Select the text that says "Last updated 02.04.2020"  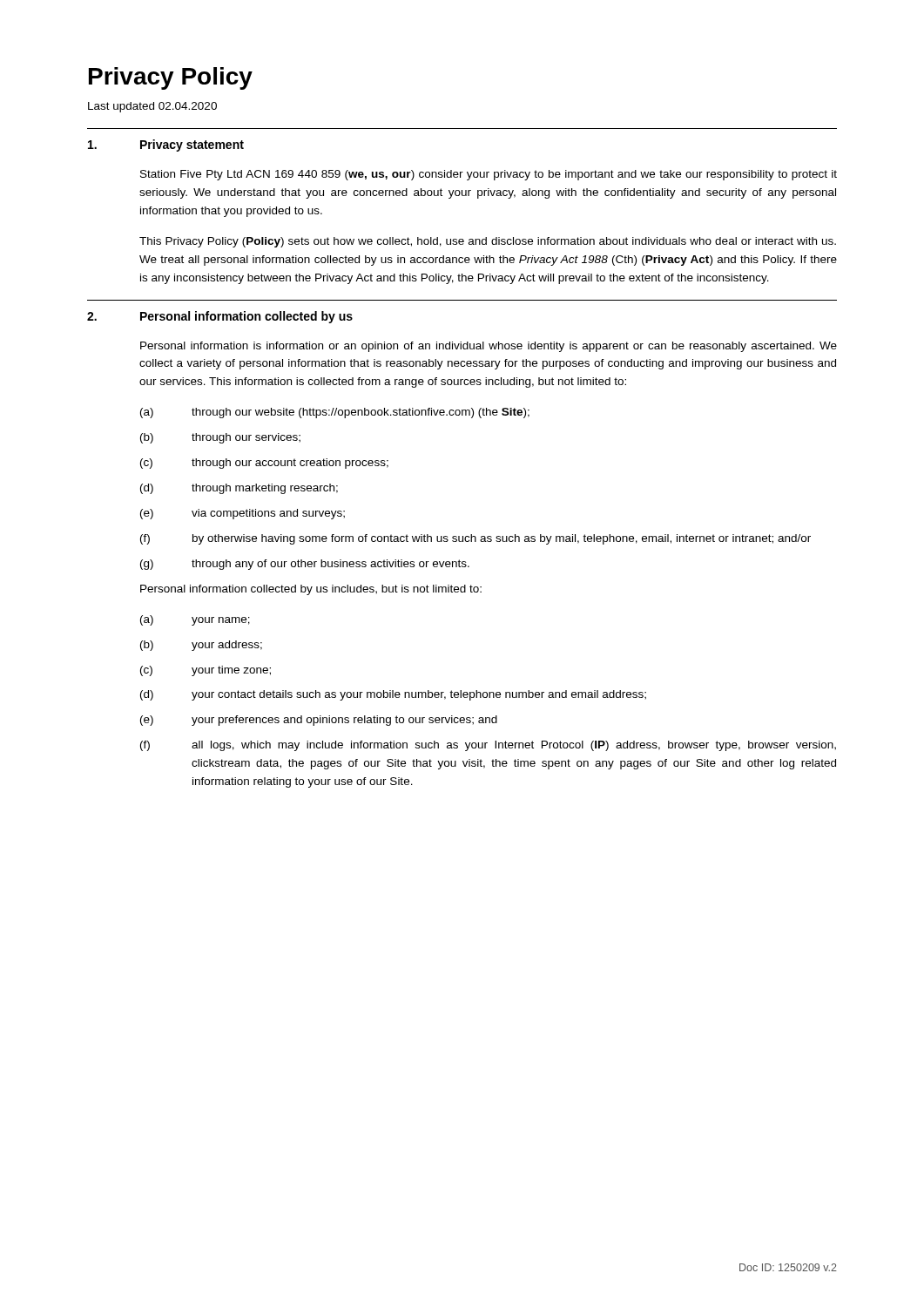click(x=152, y=107)
